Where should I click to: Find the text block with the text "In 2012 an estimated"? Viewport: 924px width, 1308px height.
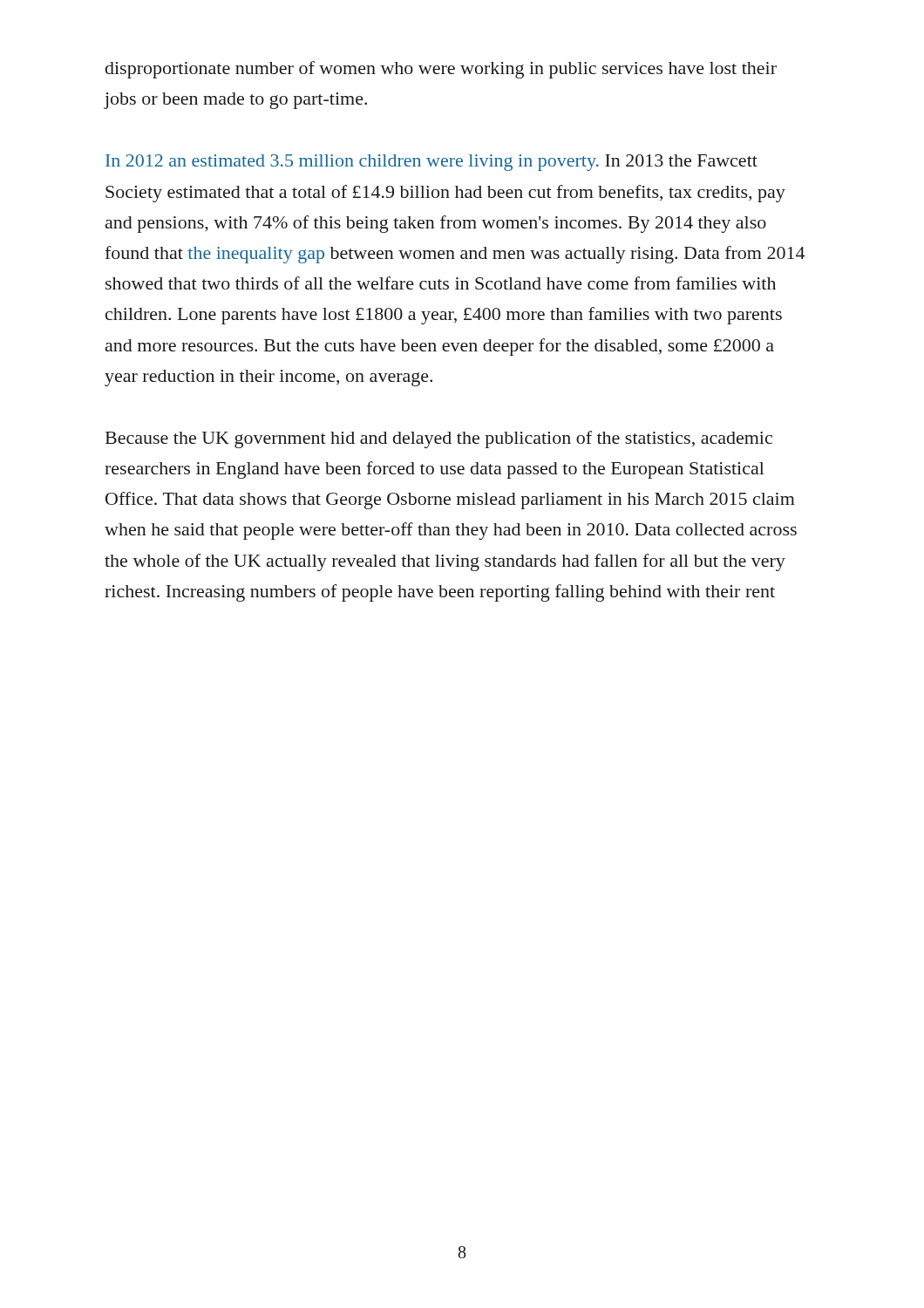(455, 268)
